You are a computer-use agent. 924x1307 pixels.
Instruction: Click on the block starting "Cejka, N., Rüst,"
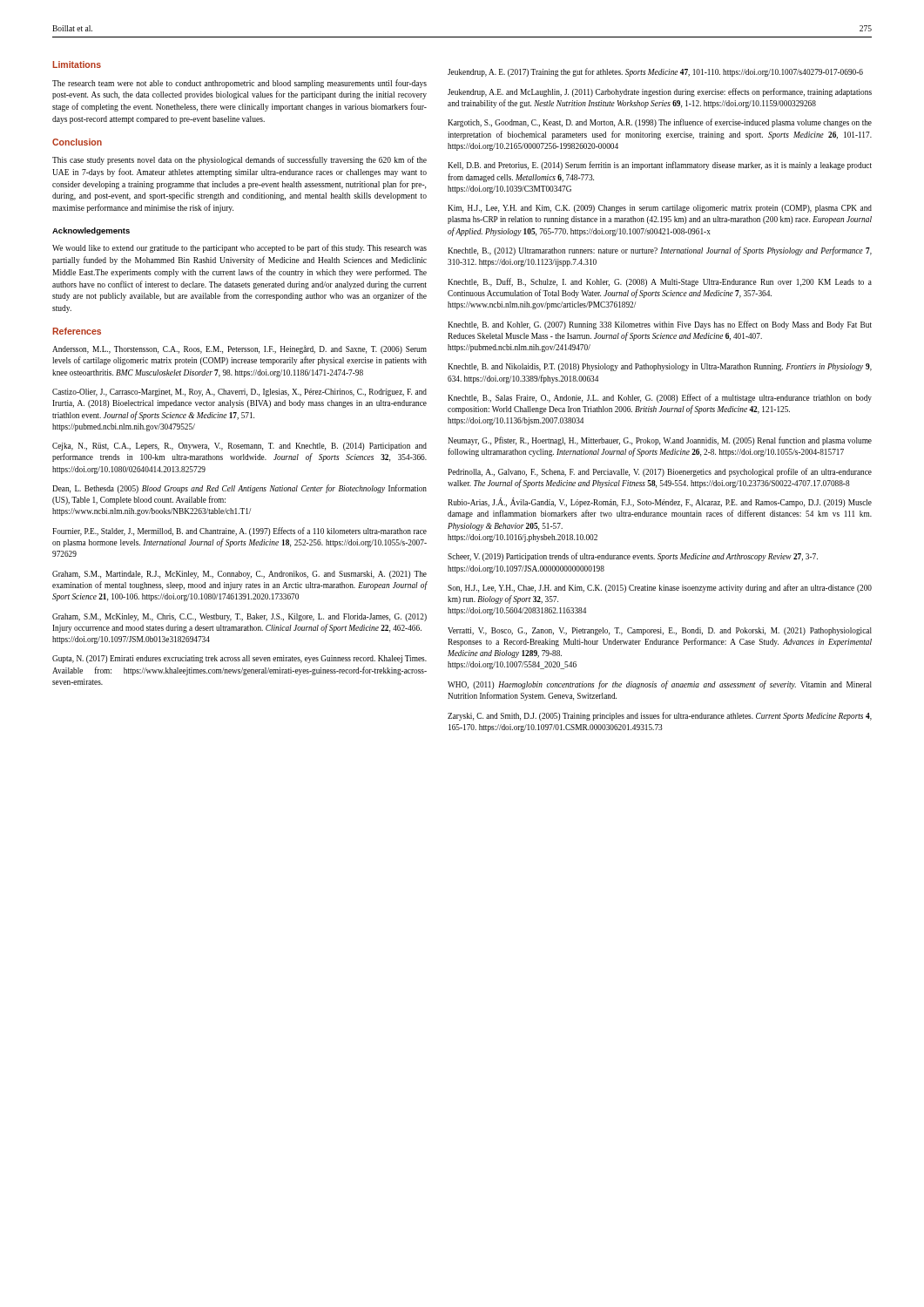click(x=240, y=458)
